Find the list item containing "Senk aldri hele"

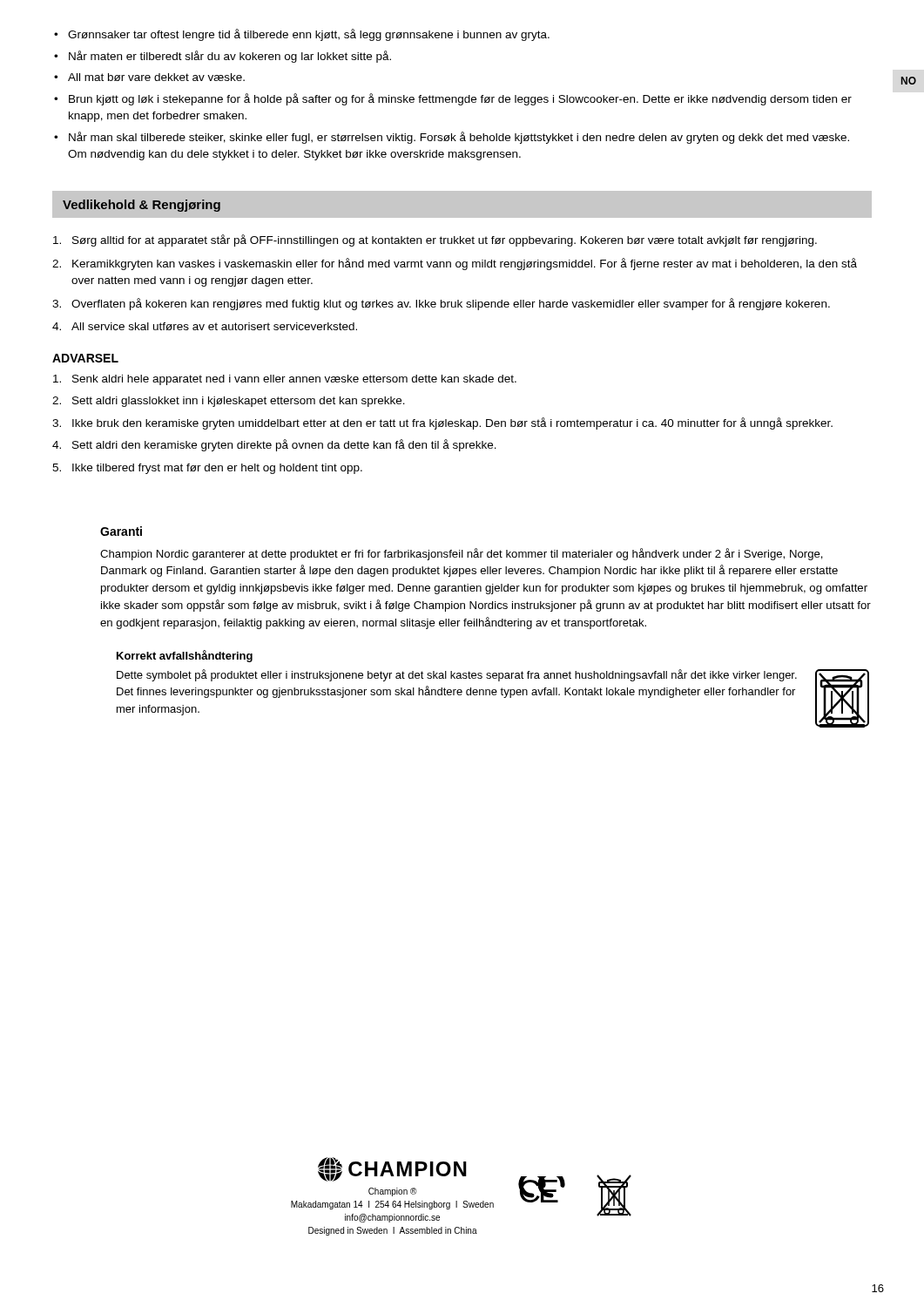point(285,379)
